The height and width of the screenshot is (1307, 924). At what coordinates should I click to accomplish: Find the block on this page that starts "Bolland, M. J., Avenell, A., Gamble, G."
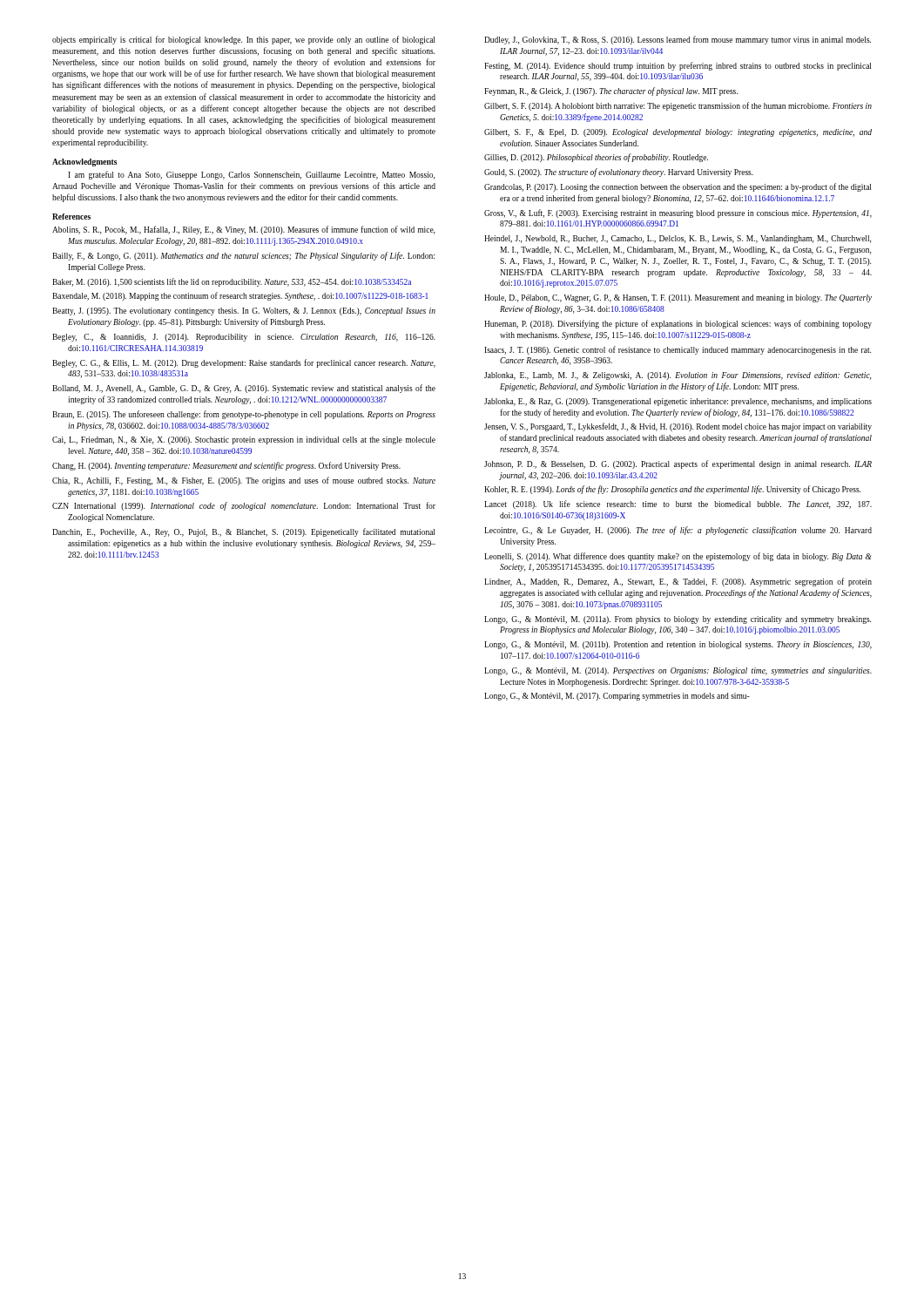coord(244,394)
